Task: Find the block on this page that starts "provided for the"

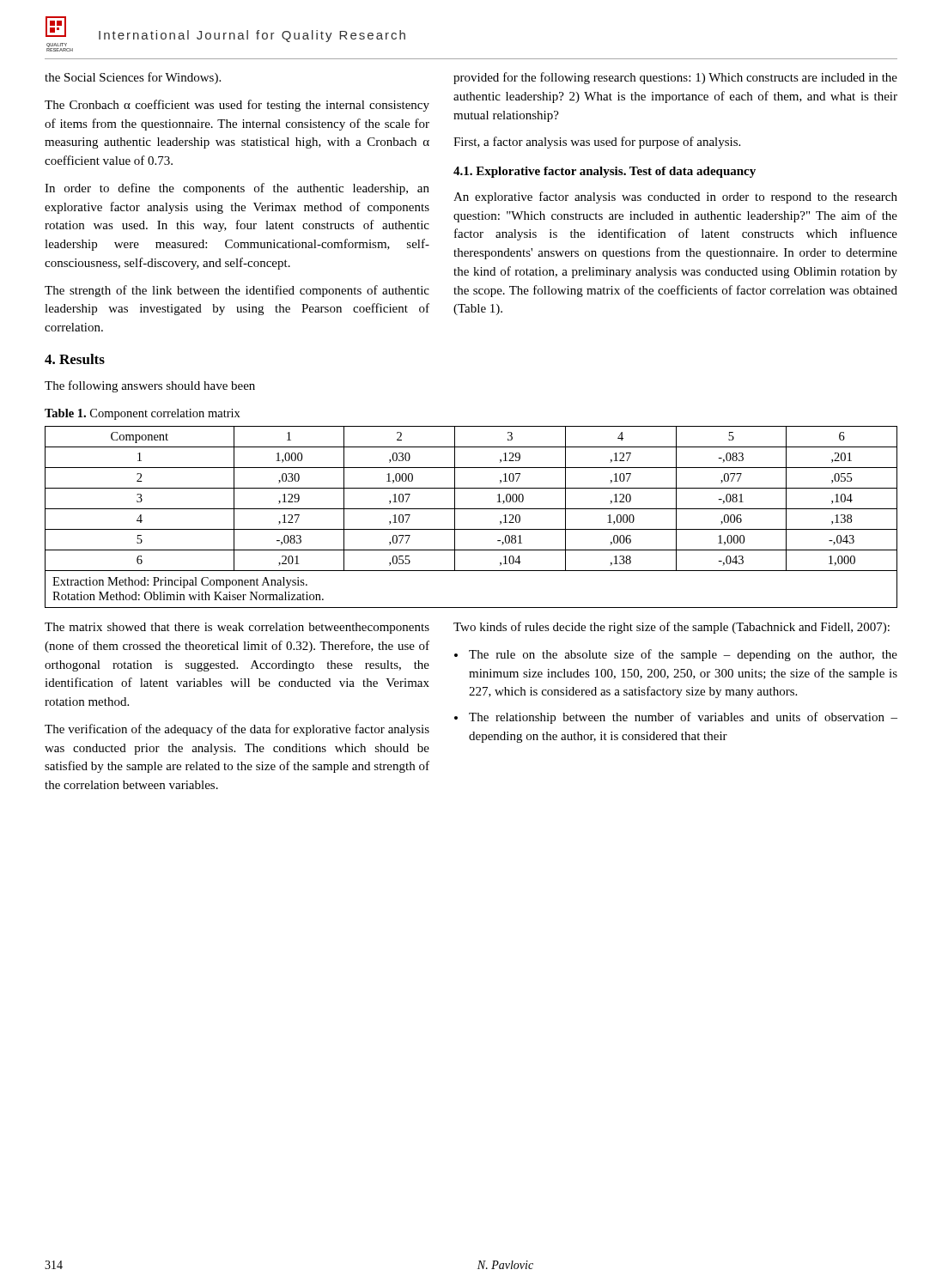Action: pos(675,110)
